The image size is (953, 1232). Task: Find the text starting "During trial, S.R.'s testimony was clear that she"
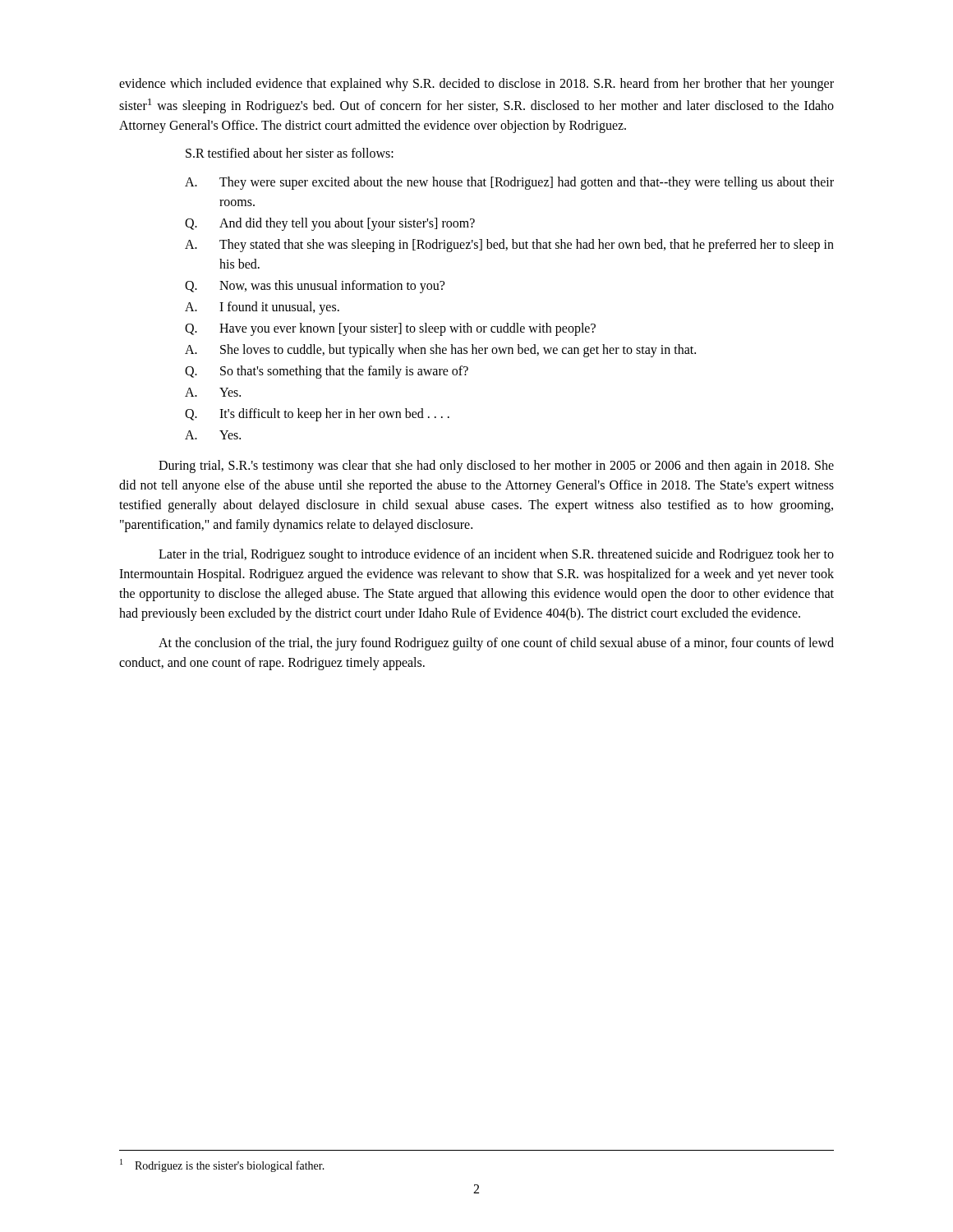[x=476, y=495]
